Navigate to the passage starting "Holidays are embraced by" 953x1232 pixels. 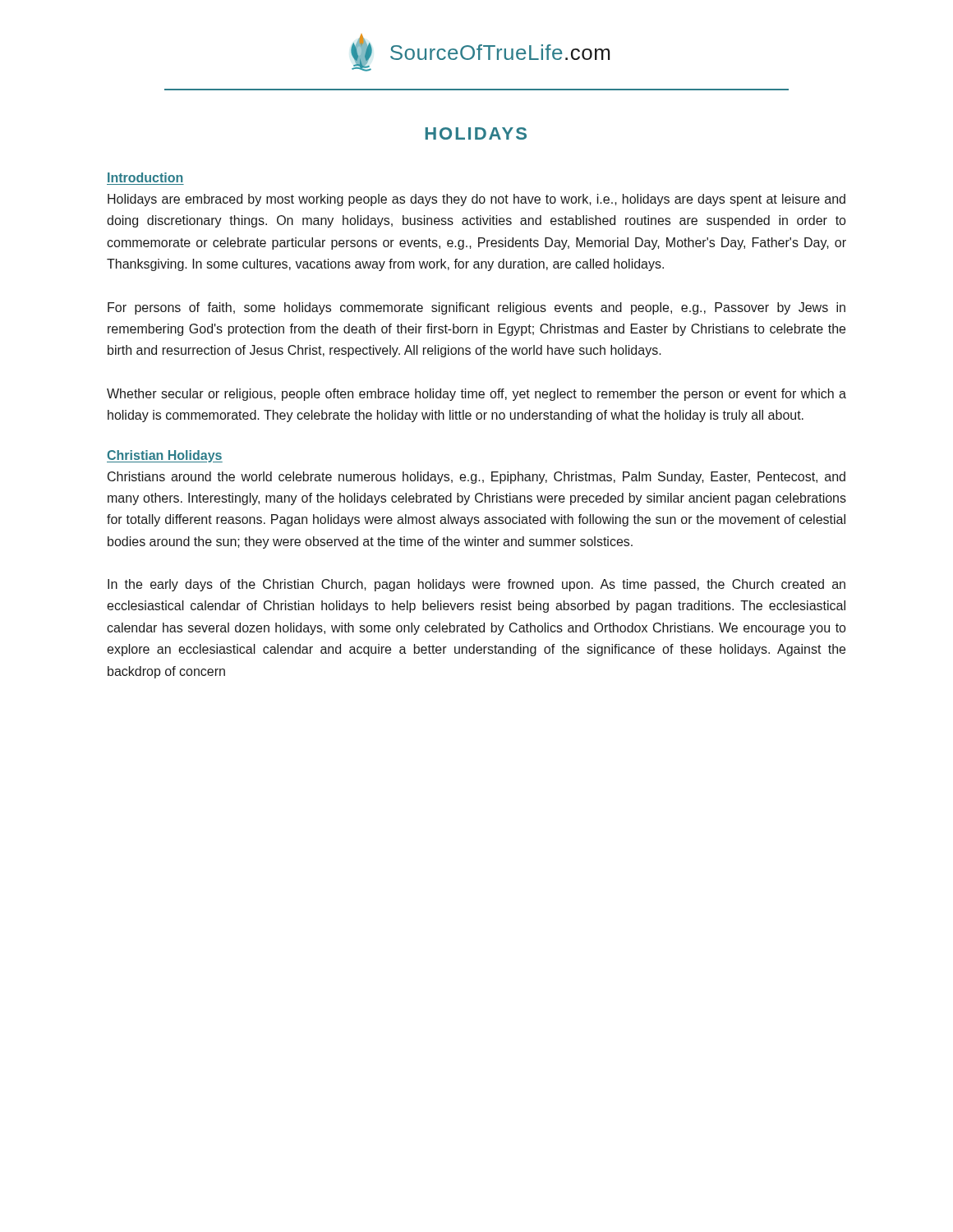point(476,232)
